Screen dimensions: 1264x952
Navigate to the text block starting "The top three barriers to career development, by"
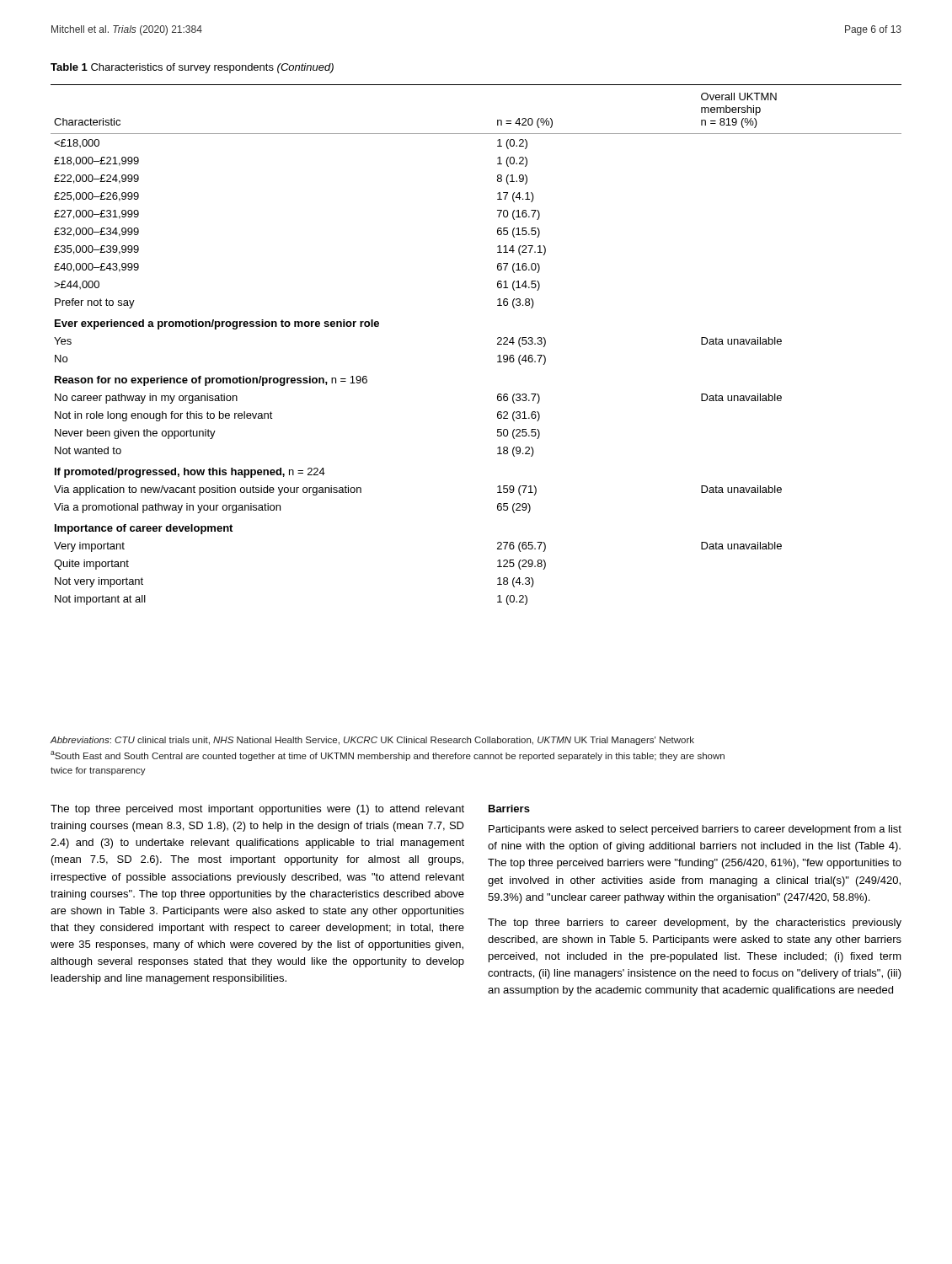click(x=695, y=956)
